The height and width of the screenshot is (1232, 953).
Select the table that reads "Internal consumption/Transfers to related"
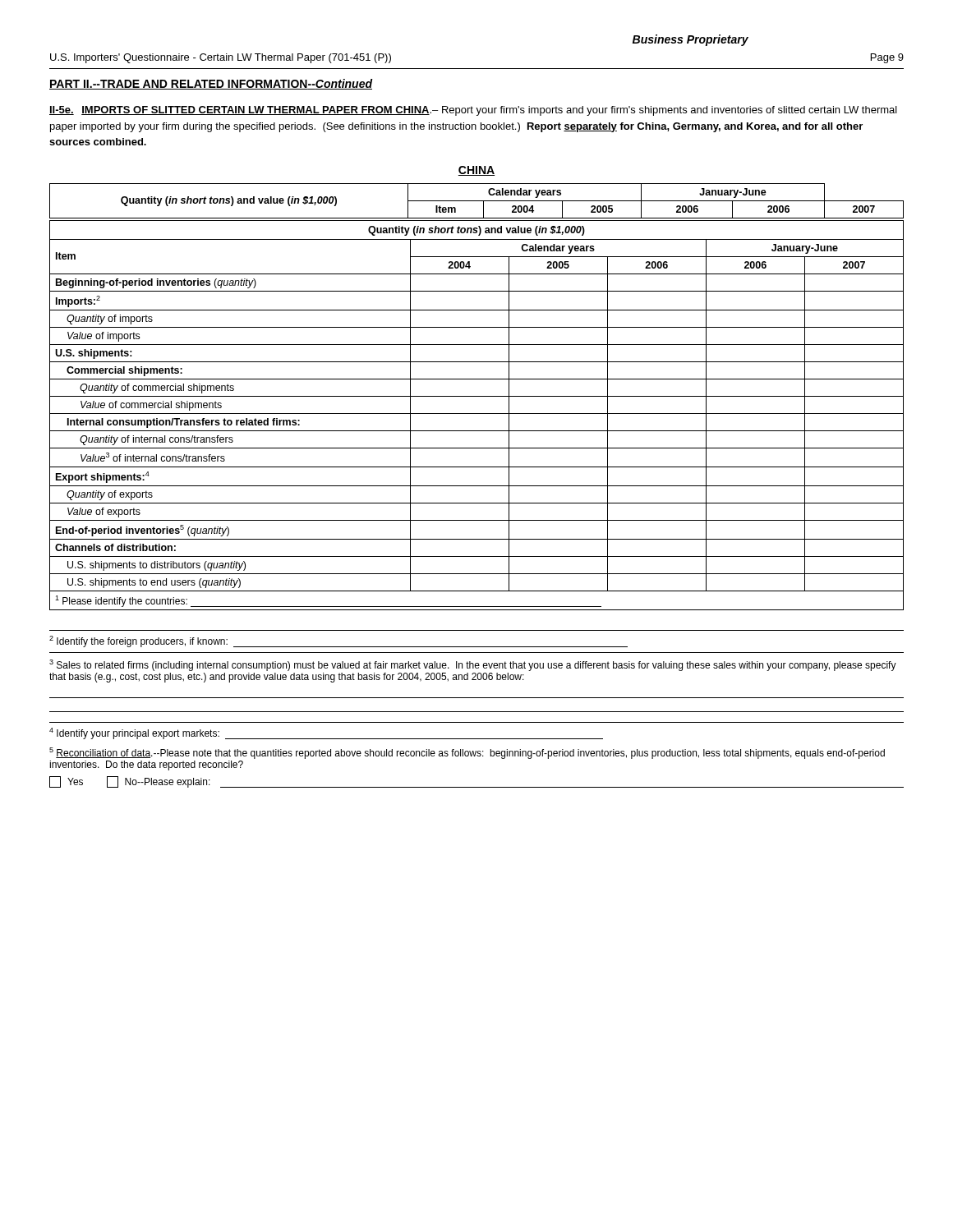(476, 415)
